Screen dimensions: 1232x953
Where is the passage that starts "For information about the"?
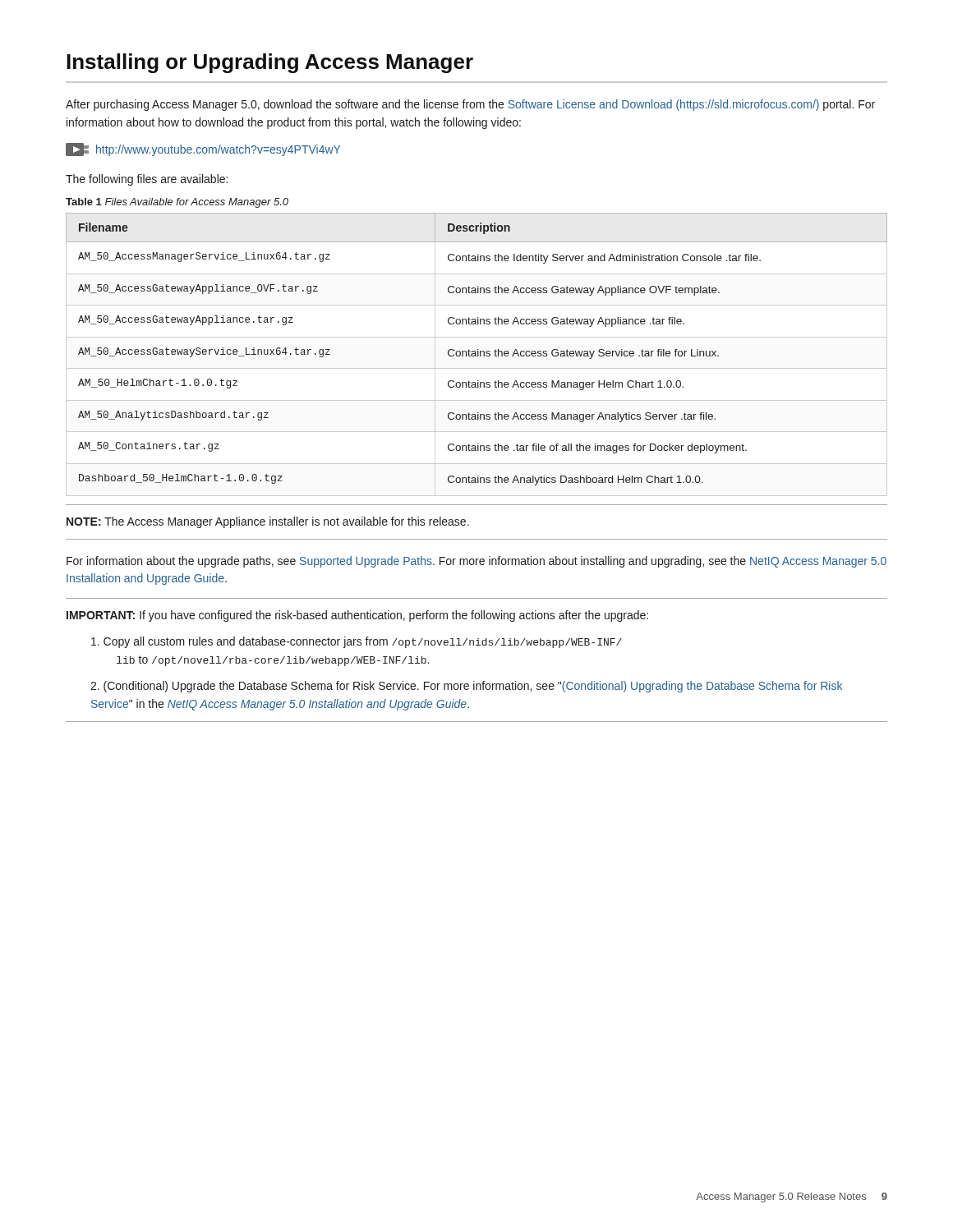[x=476, y=569]
